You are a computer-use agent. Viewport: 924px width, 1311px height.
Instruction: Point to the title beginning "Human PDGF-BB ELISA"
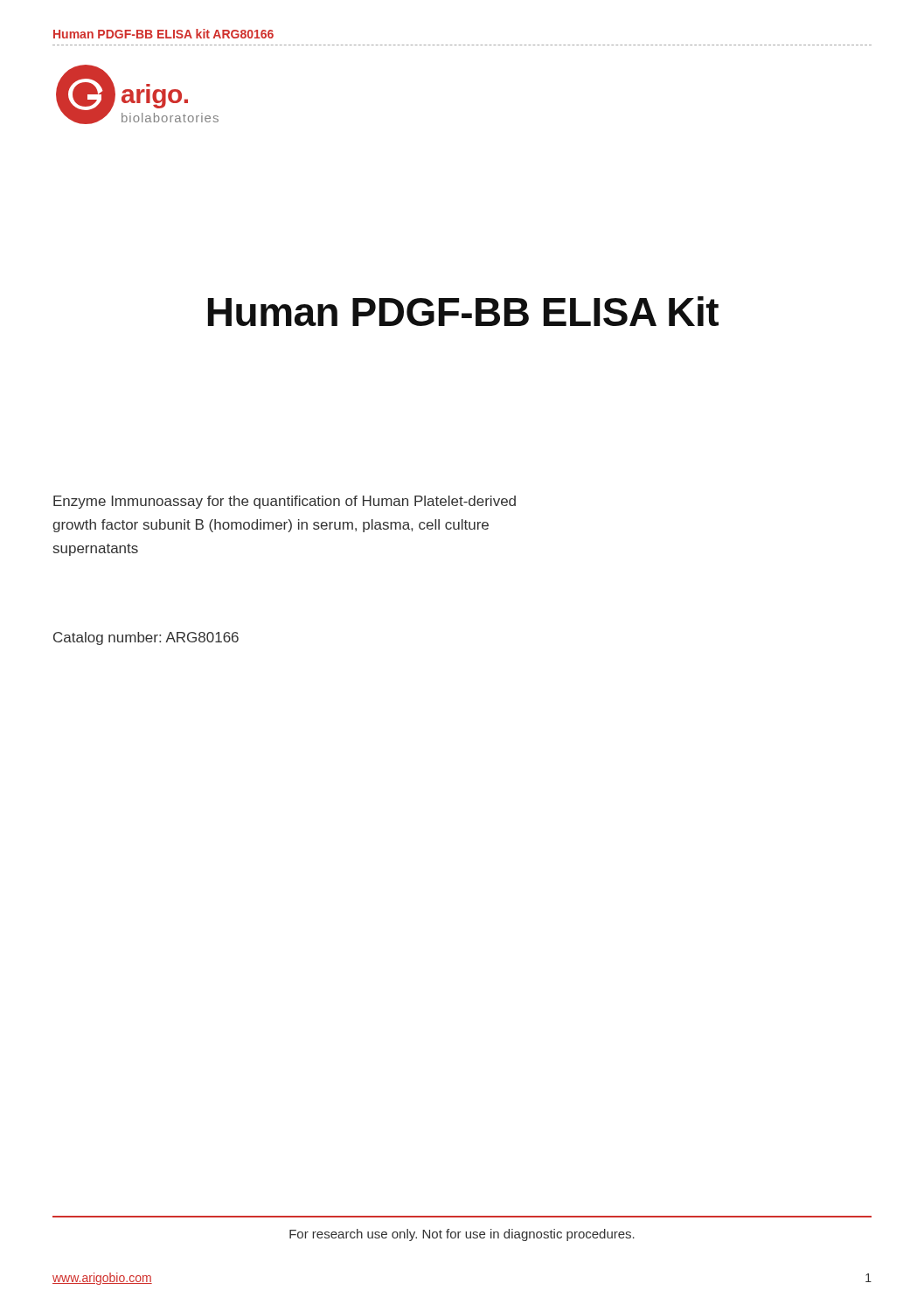tap(462, 312)
